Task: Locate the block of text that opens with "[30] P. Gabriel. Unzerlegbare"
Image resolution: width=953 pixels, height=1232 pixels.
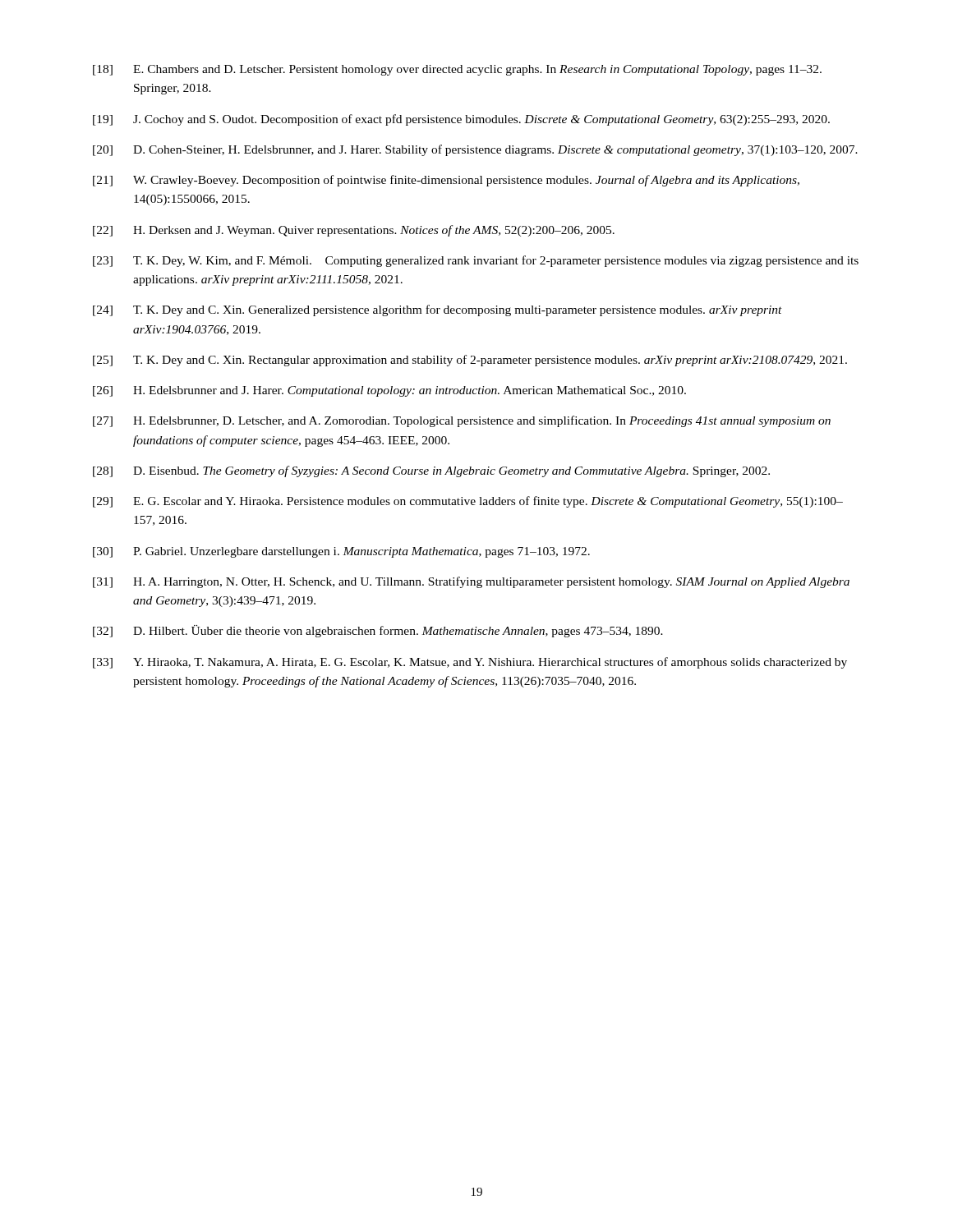Action: point(476,550)
